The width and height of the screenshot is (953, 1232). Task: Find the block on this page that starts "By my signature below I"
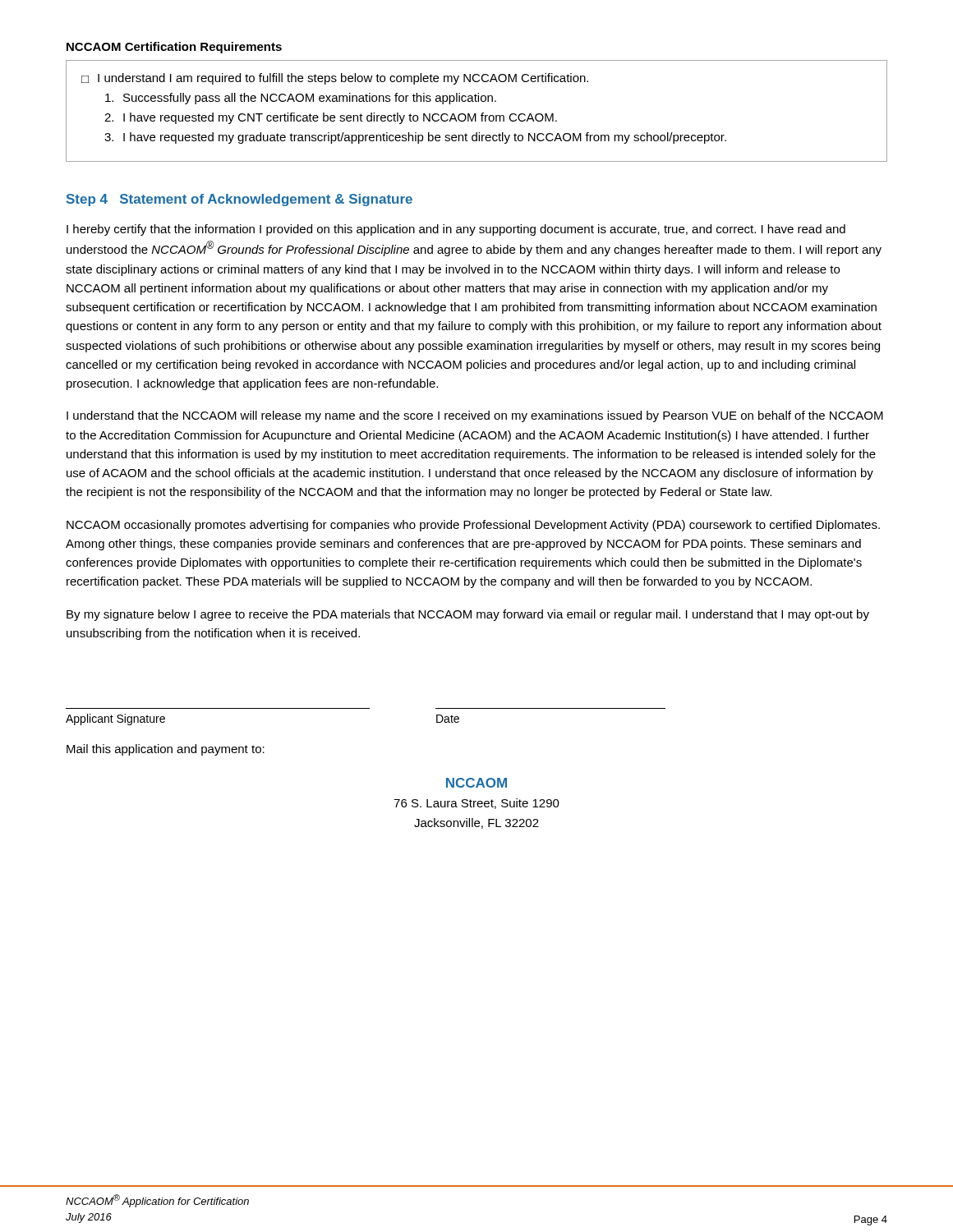pos(467,623)
